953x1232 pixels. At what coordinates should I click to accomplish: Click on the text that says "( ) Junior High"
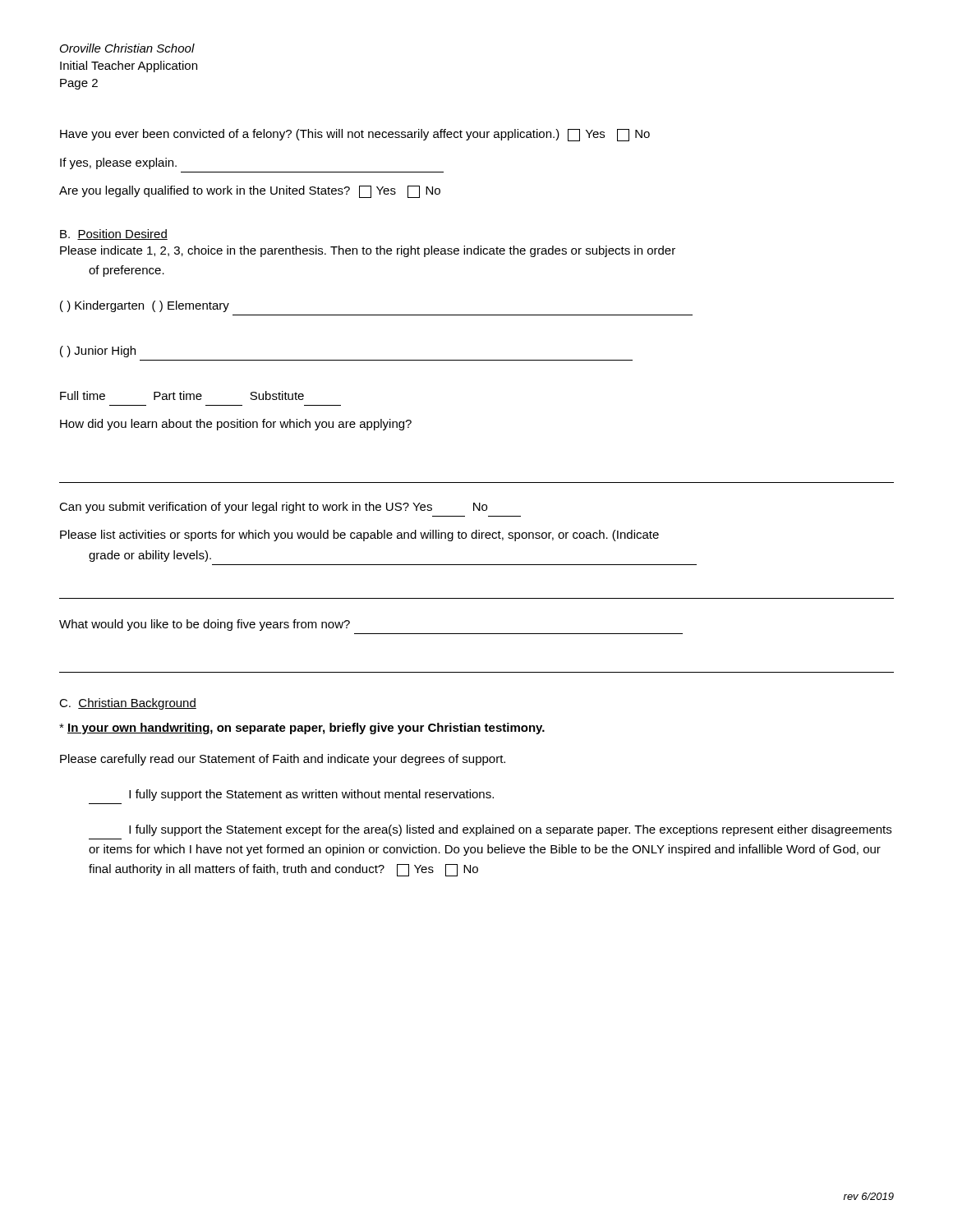coord(346,350)
